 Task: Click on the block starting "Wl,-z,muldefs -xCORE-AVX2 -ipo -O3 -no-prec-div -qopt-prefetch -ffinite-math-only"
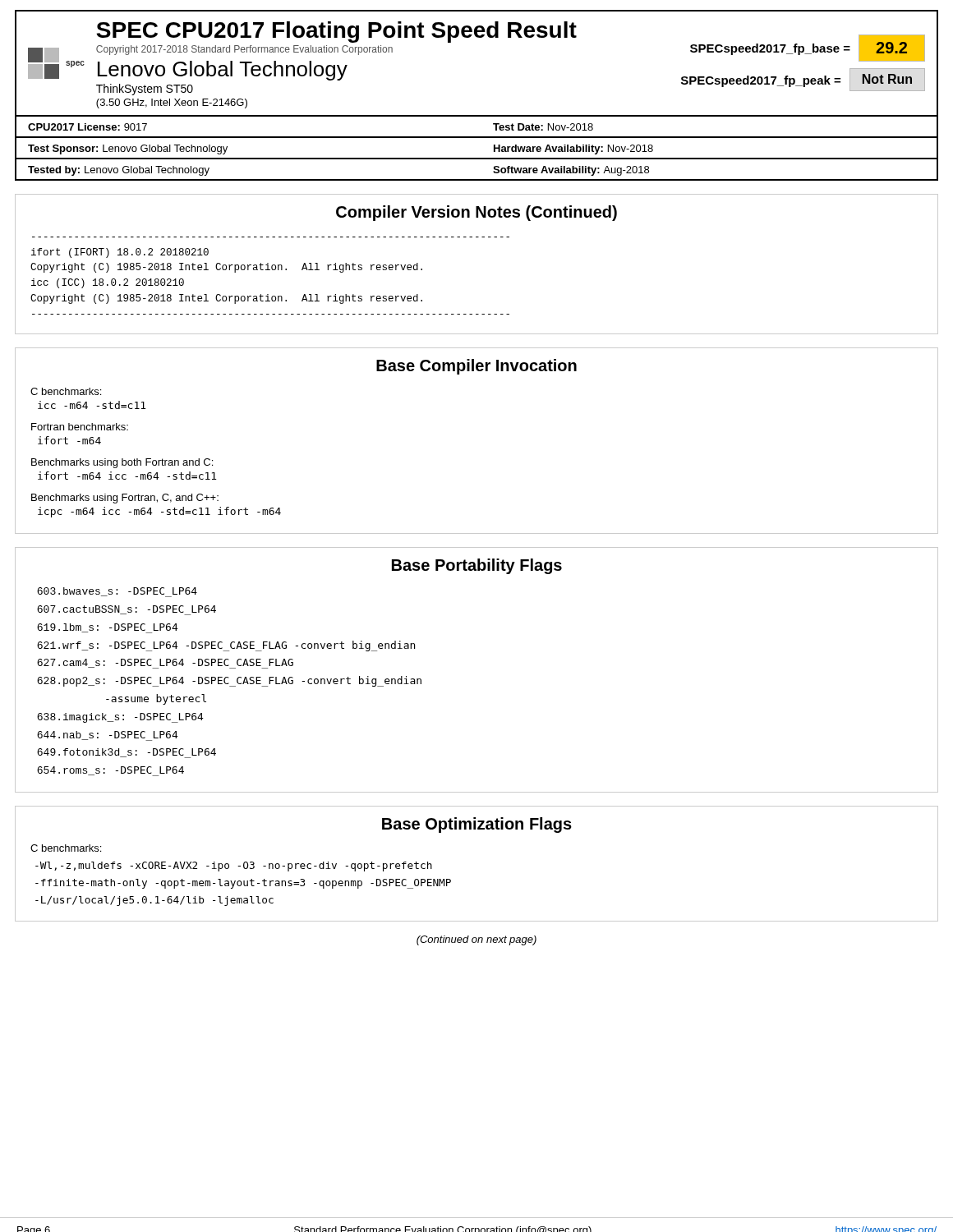[x=243, y=882]
